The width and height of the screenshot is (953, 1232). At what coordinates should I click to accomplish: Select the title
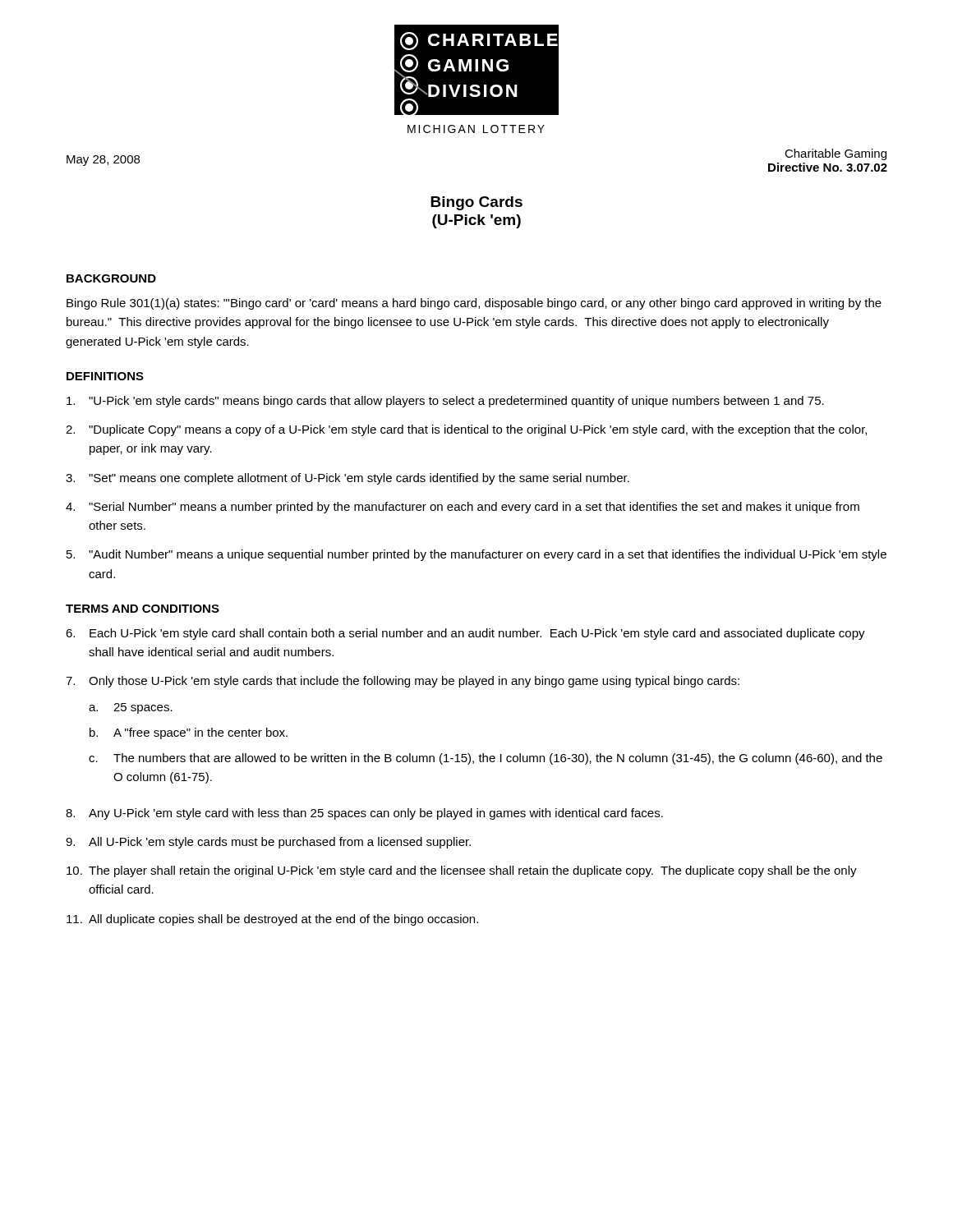pos(476,211)
